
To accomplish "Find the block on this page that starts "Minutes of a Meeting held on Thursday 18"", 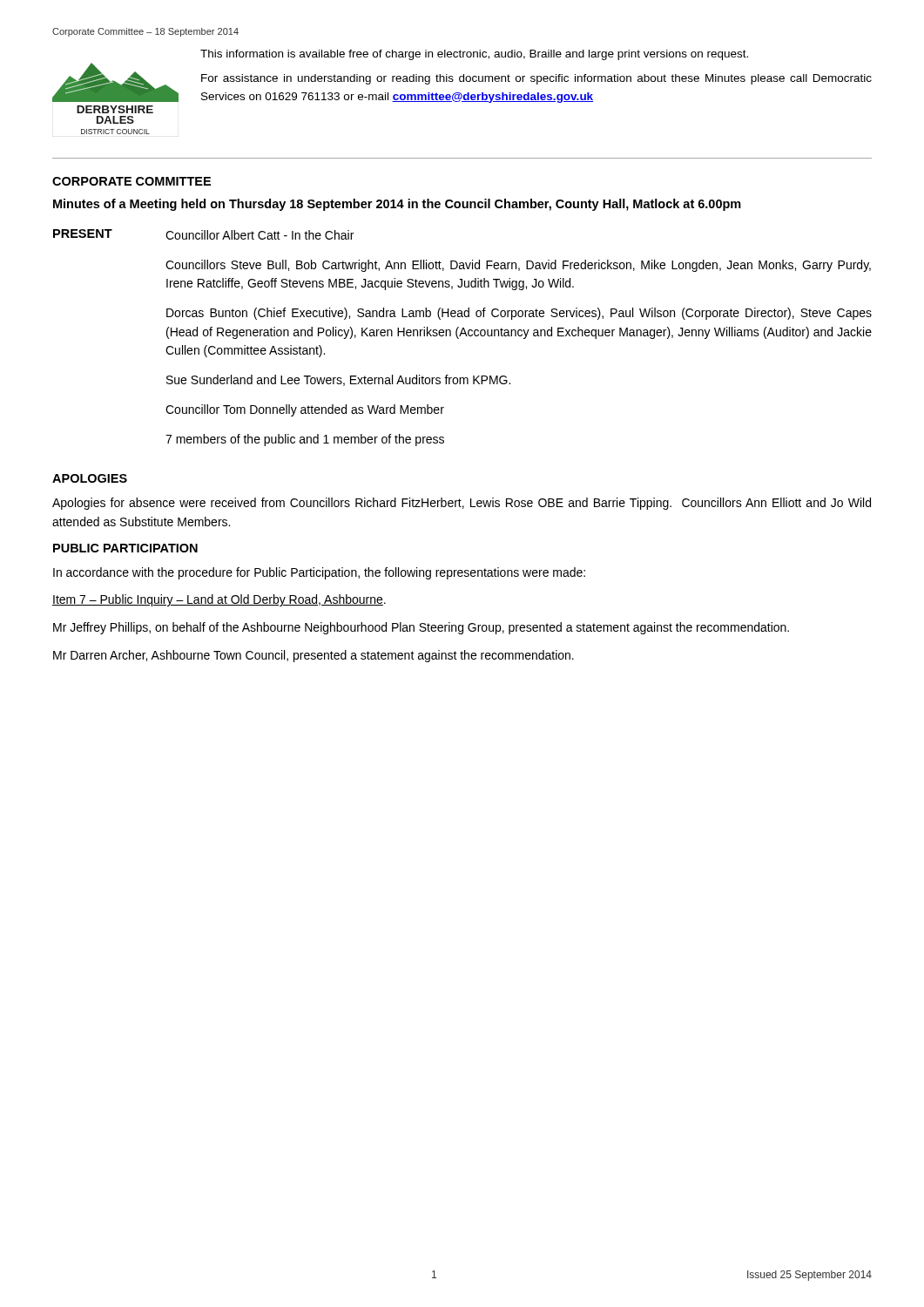I will click(397, 204).
